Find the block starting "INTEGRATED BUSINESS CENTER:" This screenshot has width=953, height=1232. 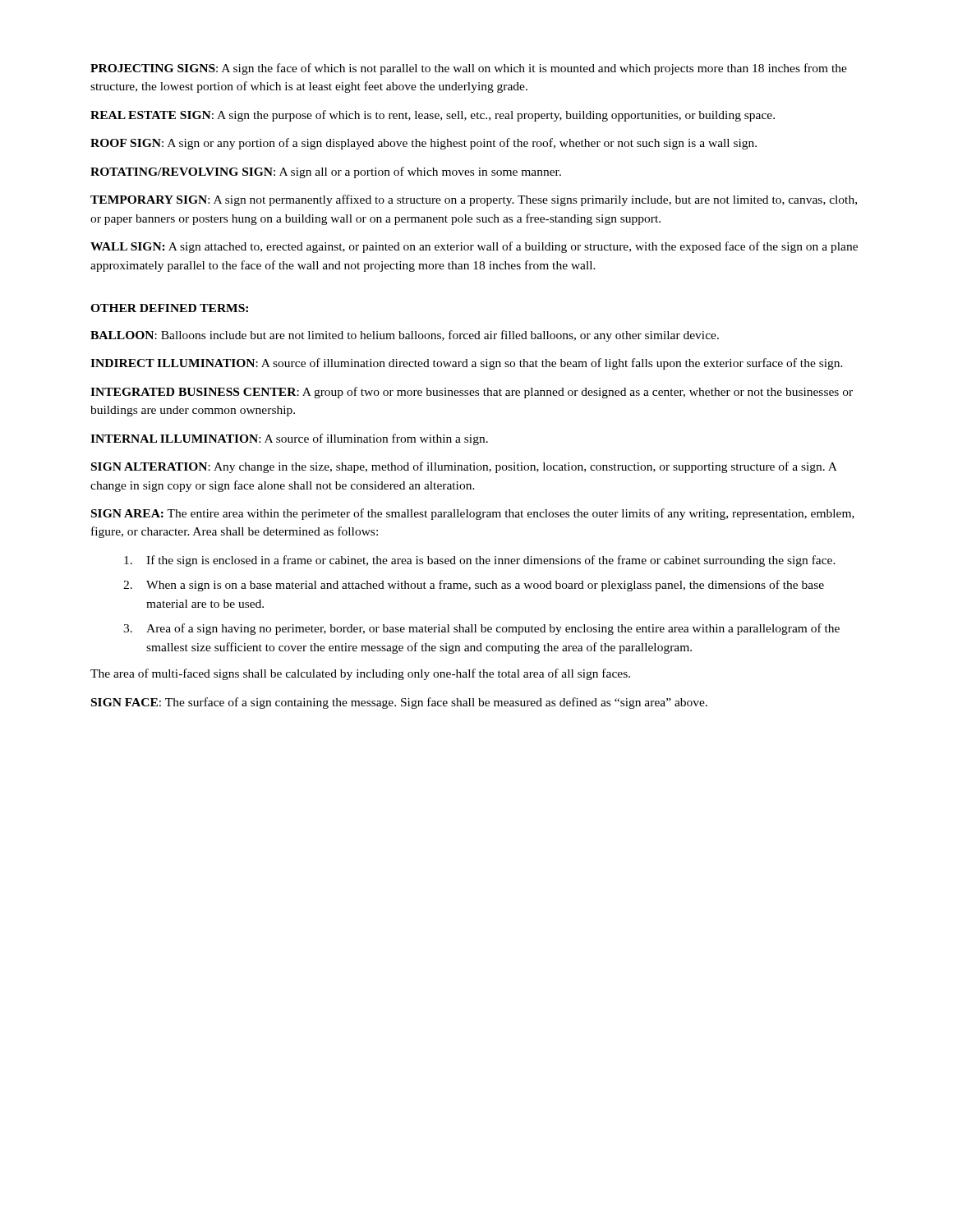pos(472,400)
